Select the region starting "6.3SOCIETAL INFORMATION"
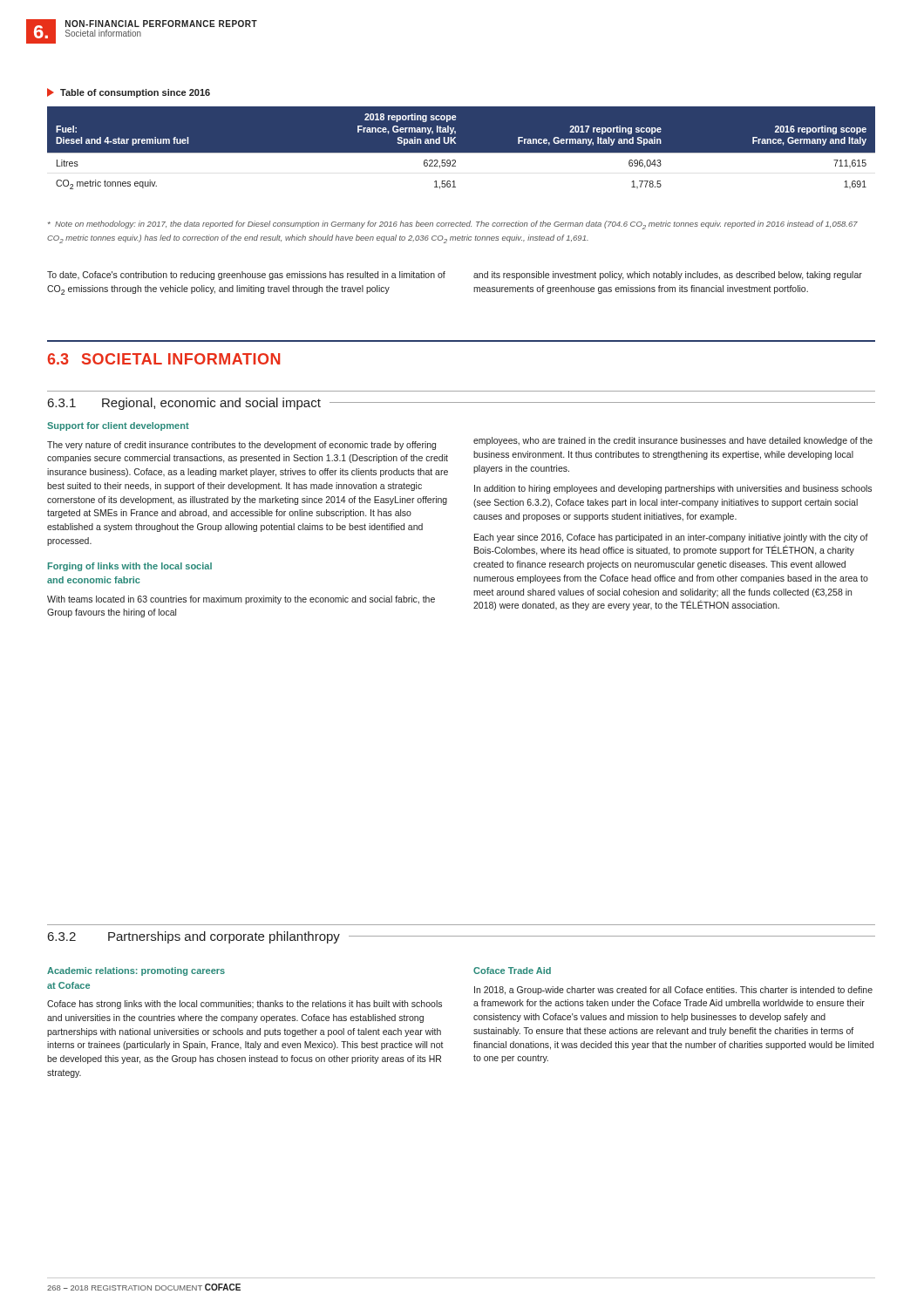Viewport: 924px width, 1308px height. [x=164, y=359]
